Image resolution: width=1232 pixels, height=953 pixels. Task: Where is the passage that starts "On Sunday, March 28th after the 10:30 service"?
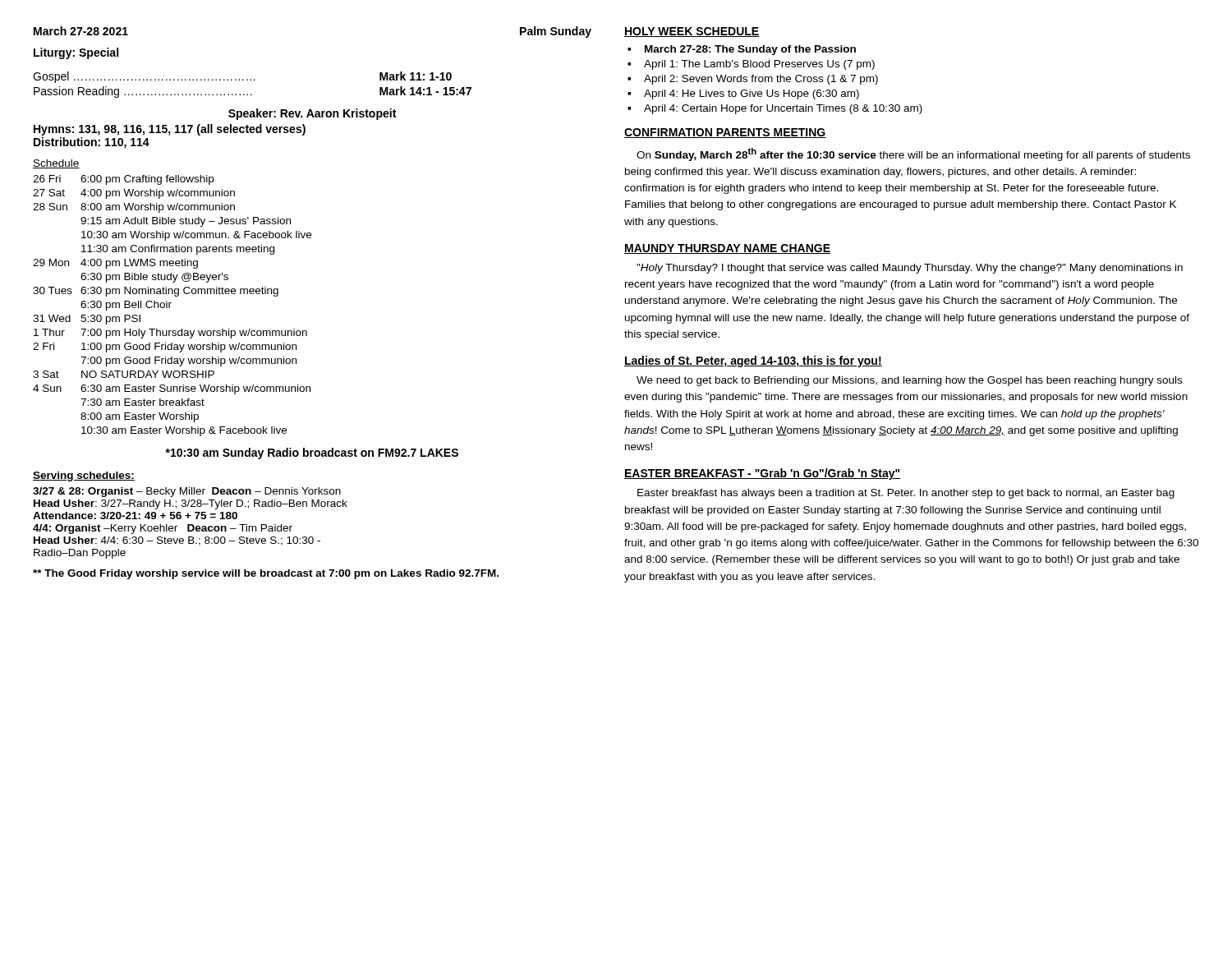pos(907,186)
